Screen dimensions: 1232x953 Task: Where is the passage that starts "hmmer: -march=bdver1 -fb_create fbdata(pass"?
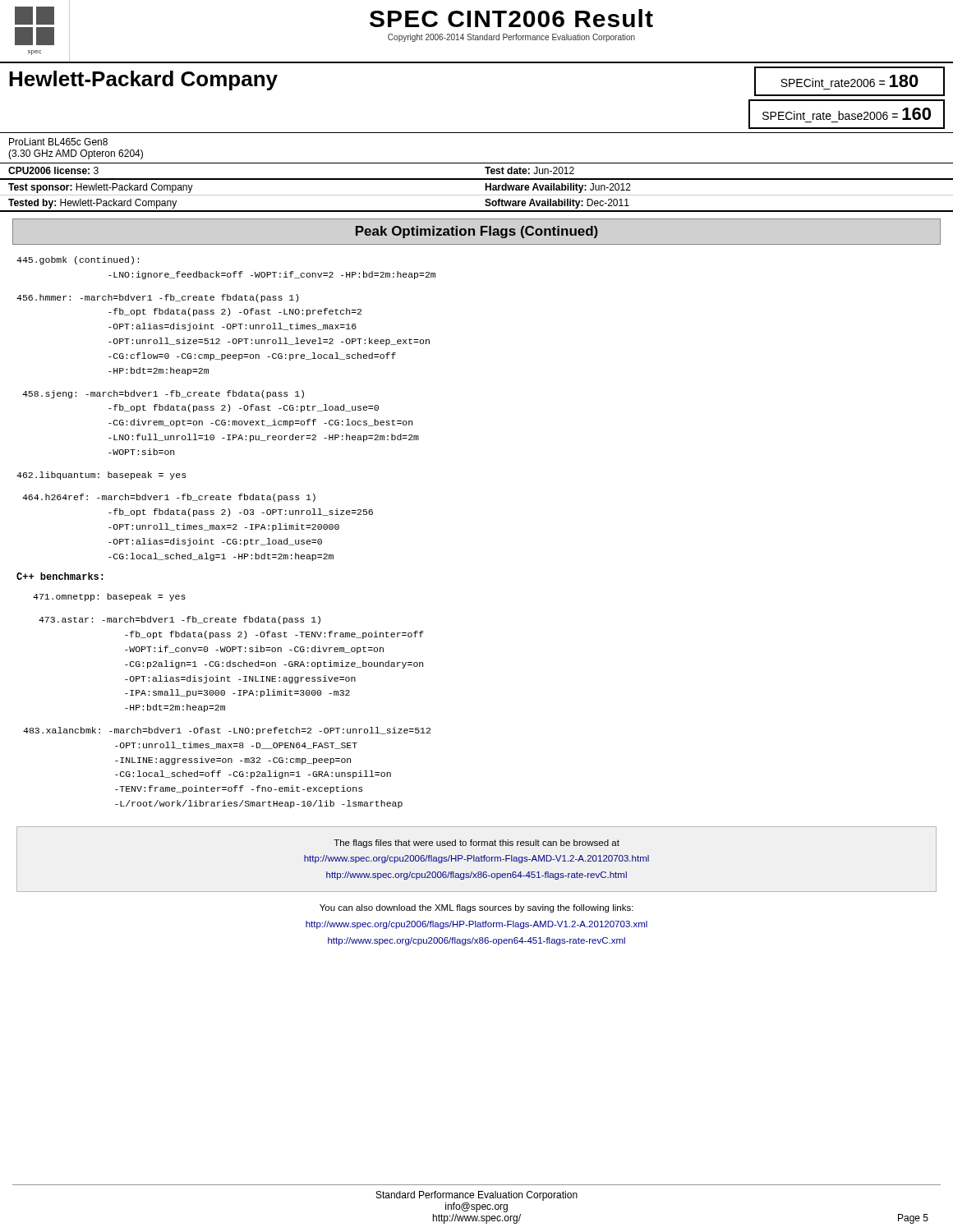pos(223,334)
